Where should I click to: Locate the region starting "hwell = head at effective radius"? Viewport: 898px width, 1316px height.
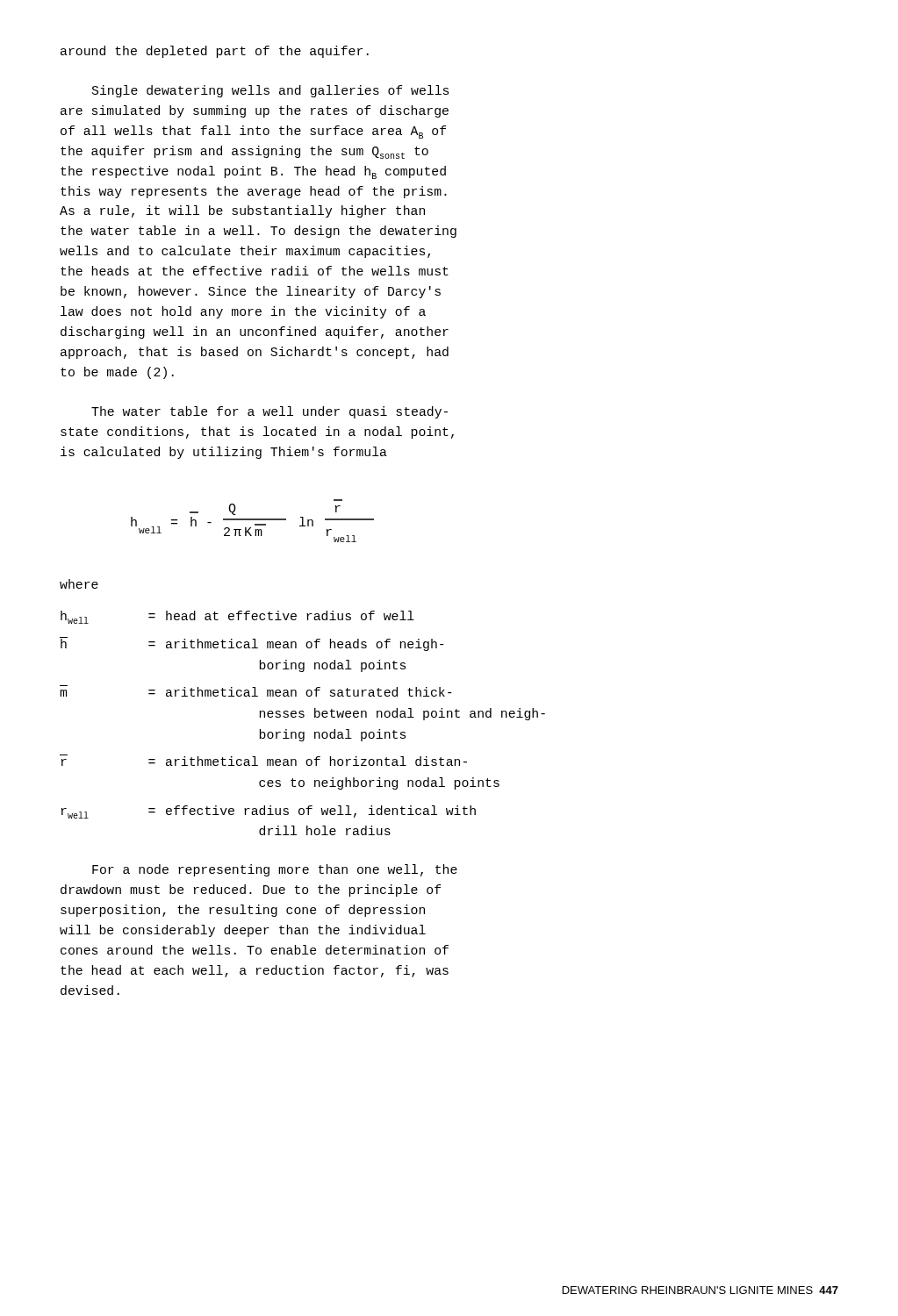click(x=237, y=617)
